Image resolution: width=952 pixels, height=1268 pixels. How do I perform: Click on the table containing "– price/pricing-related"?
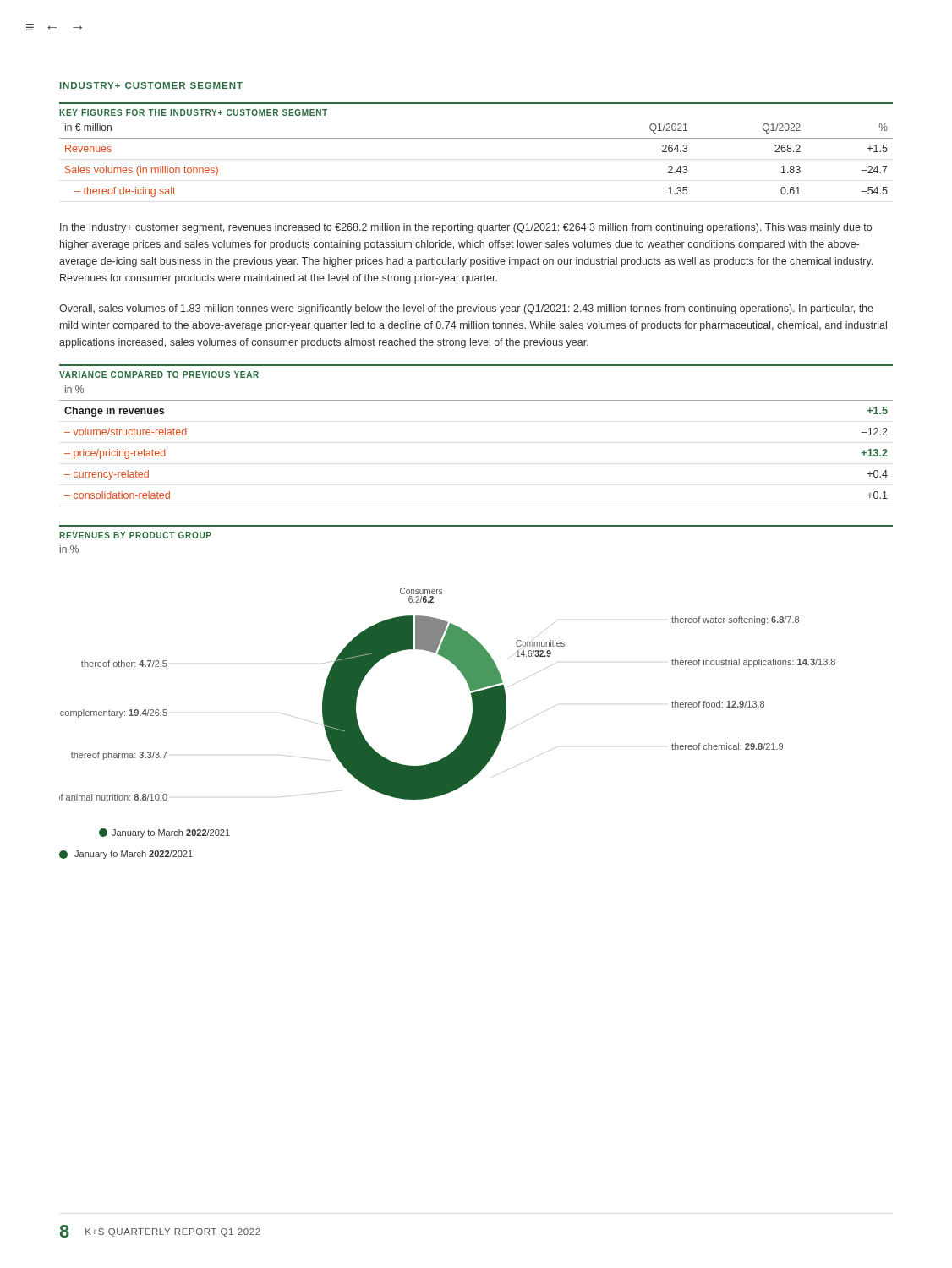click(476, 443)
